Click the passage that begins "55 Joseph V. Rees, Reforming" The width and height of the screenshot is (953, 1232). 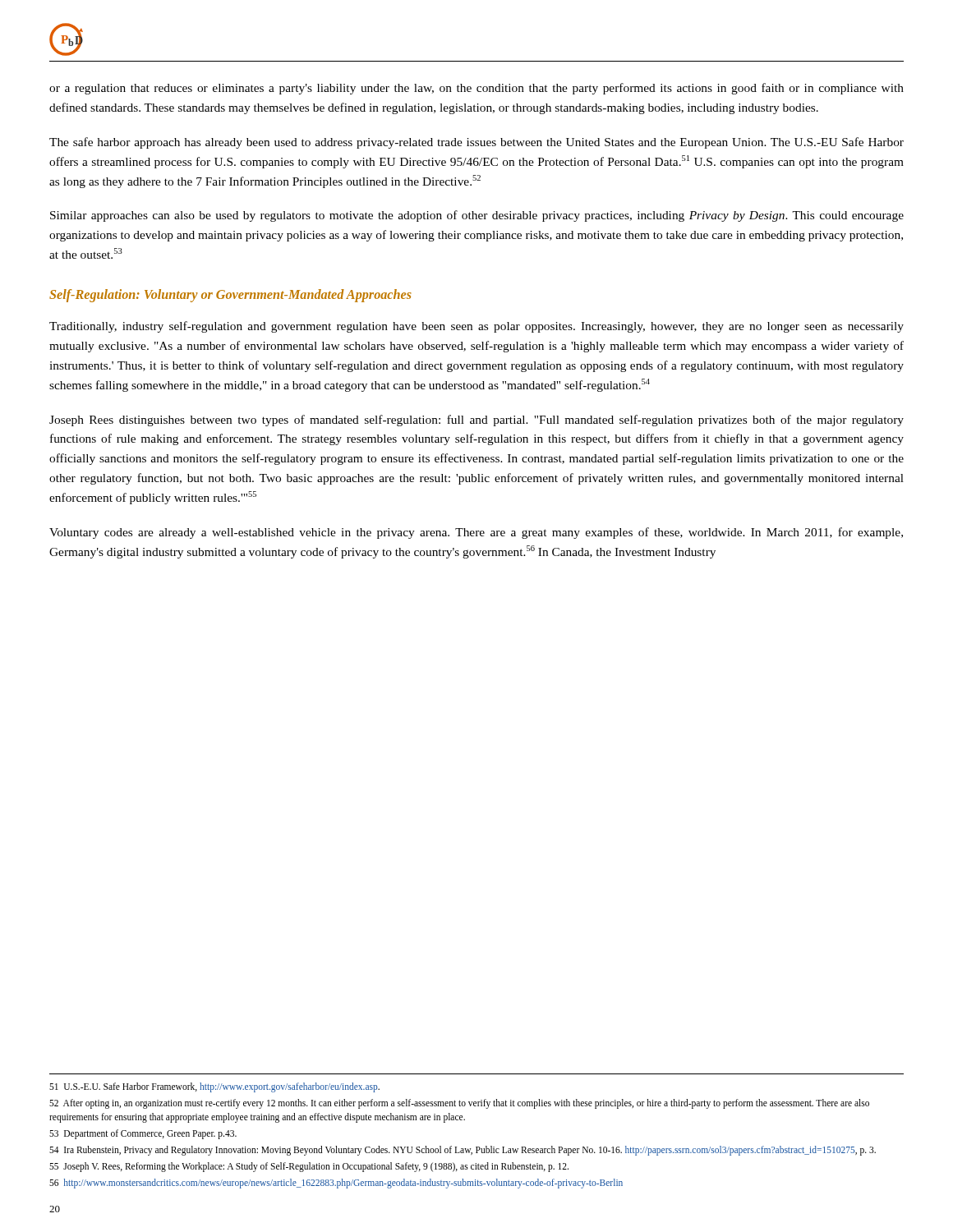click(309, 1166)
